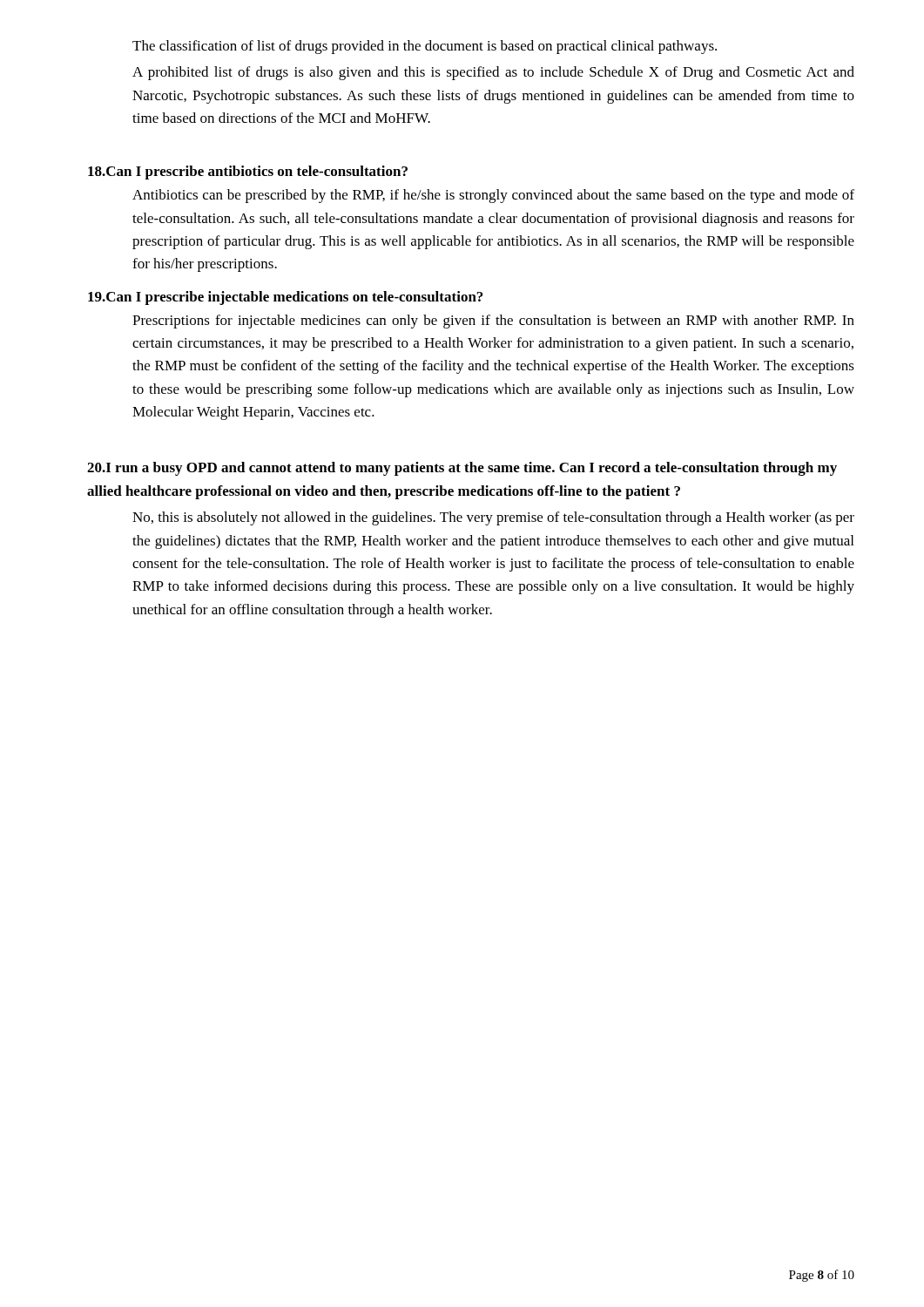This screenshot has height=1307, width=924.
Task: Navigate to the region starting "The classification of"
Action: point(425,46)
